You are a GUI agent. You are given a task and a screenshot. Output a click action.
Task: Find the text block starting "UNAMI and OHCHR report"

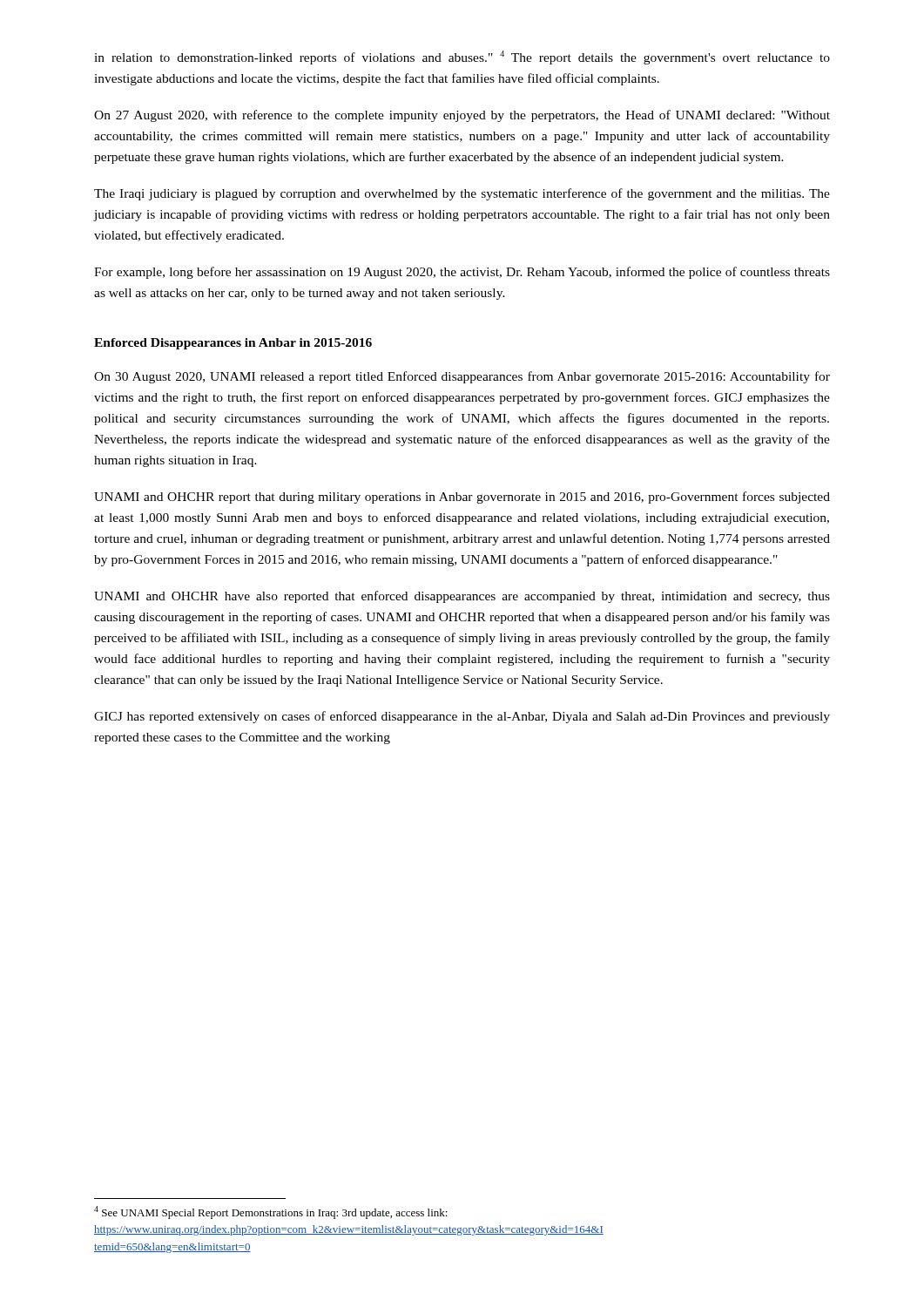(462, 528)
